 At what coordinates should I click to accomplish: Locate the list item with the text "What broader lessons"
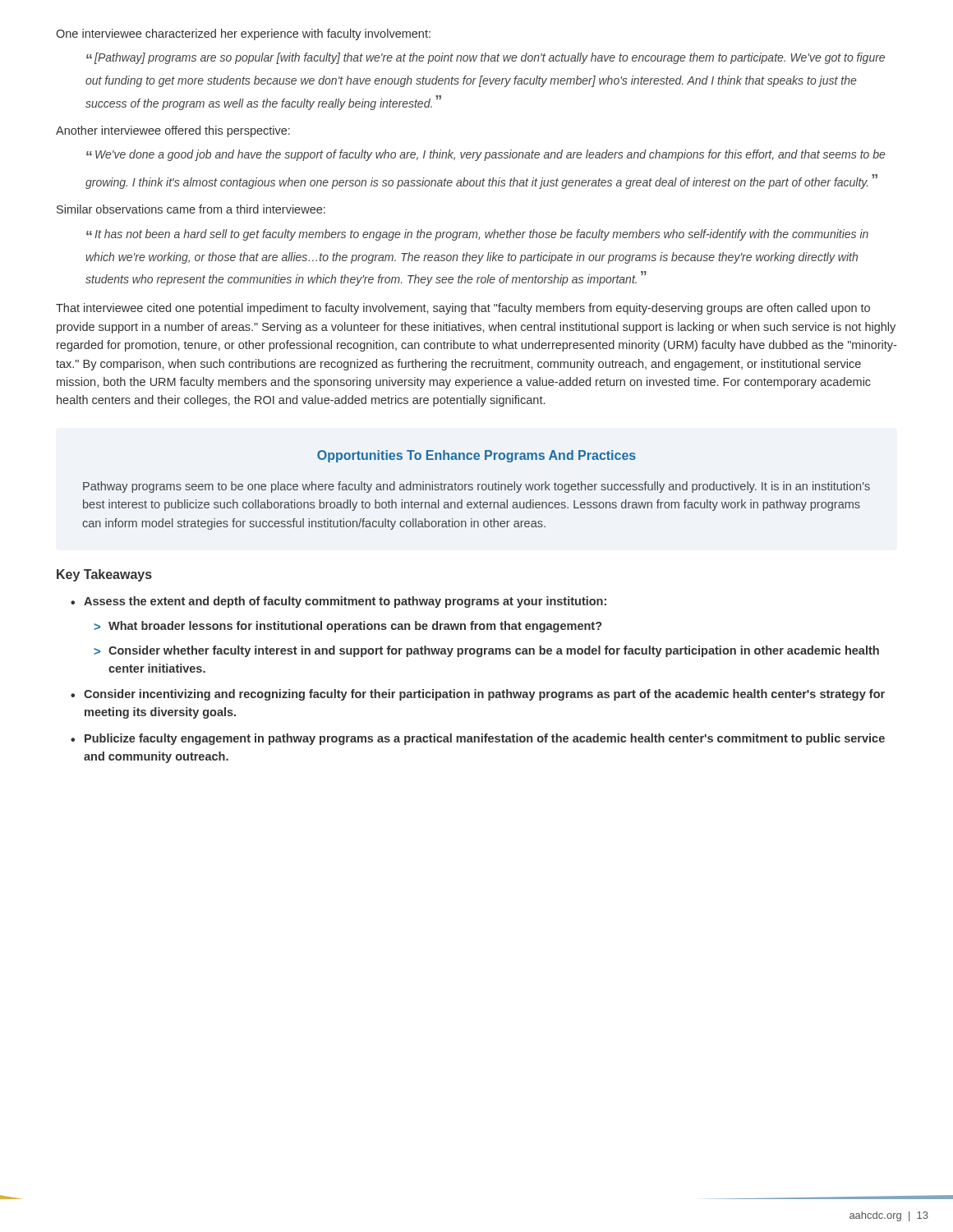tap(355, 626)
